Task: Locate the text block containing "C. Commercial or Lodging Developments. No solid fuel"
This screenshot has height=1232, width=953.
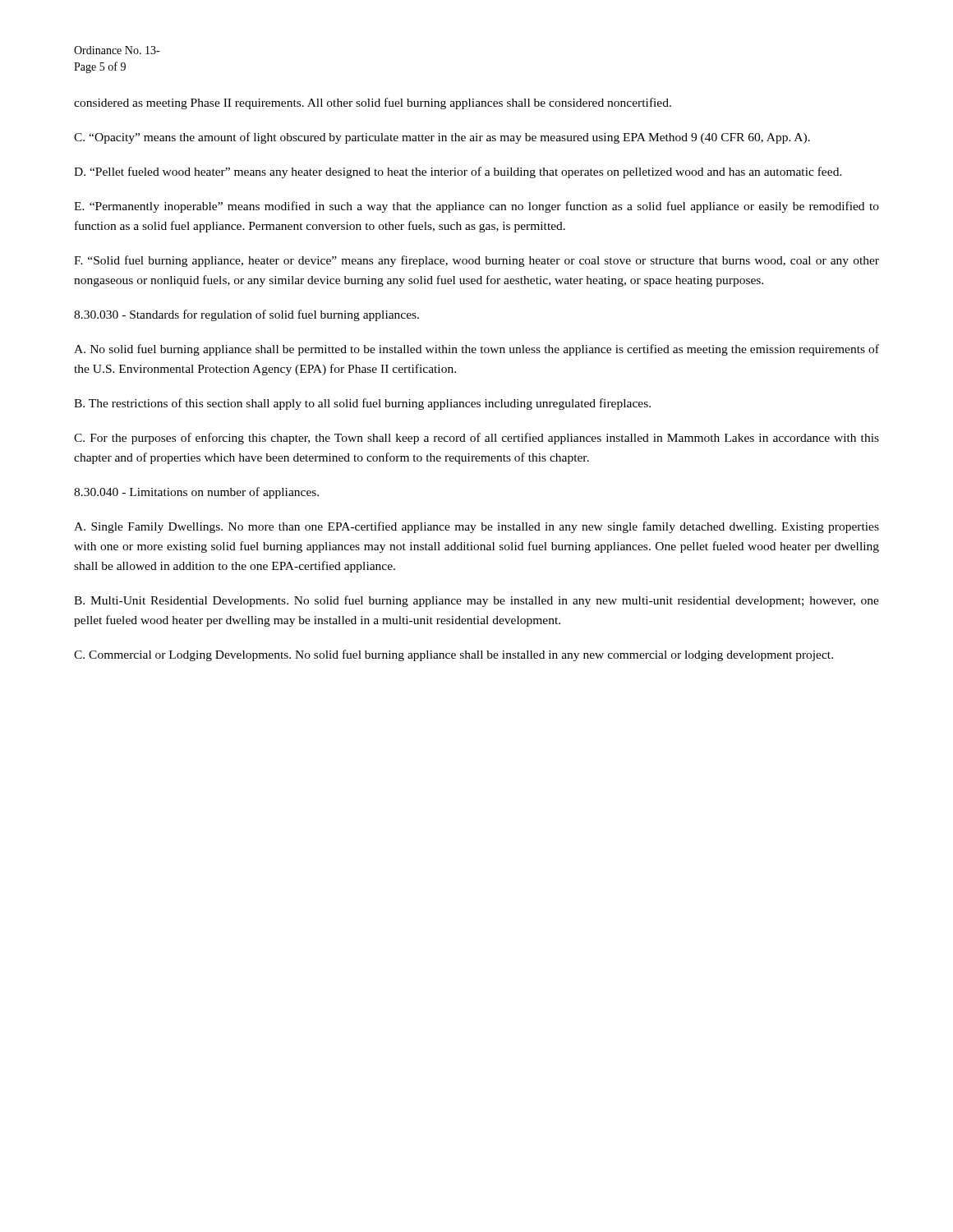Action: tap(454, 655)
